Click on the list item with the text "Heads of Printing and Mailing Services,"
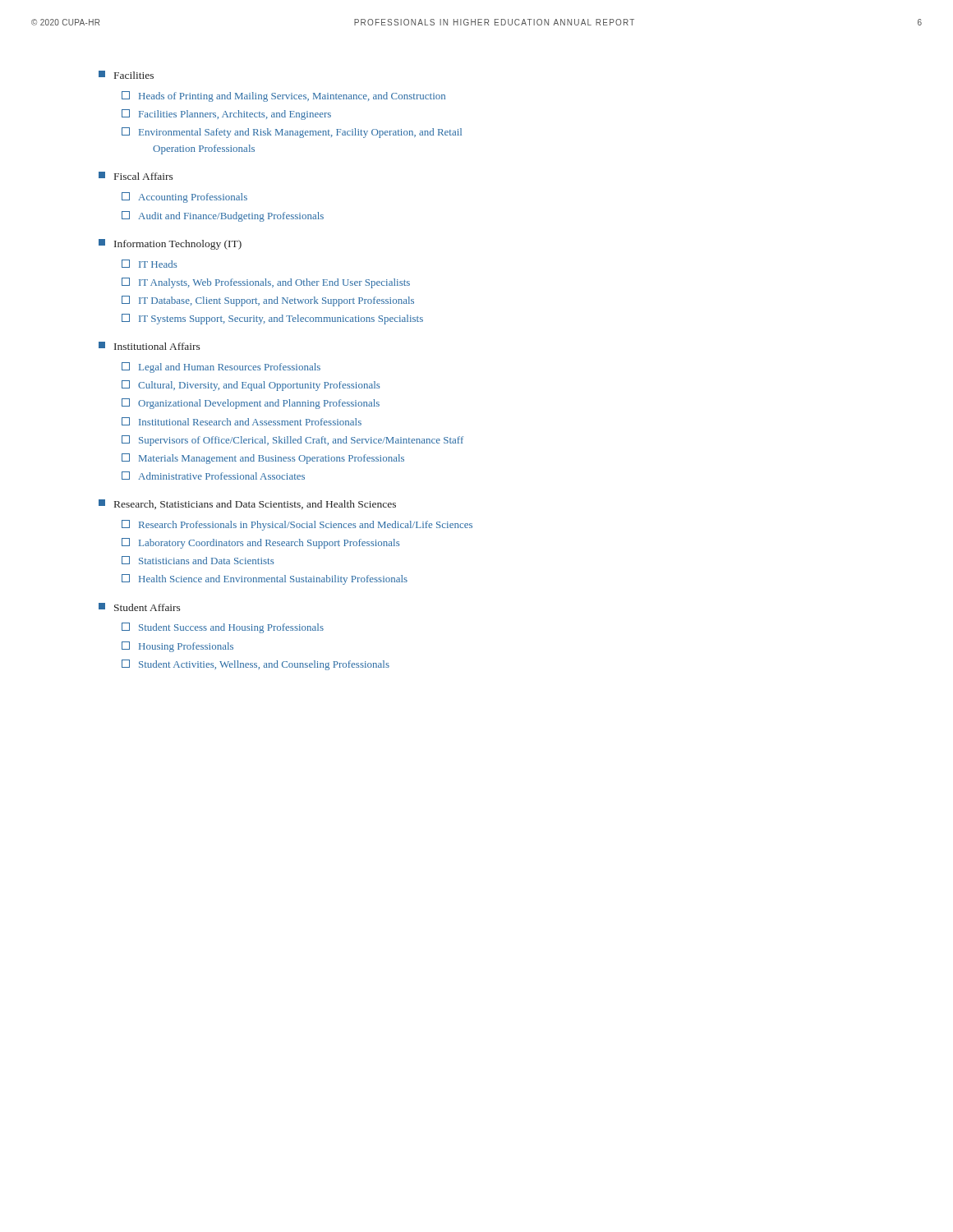 pyautogui.click(x=284, y=96)
